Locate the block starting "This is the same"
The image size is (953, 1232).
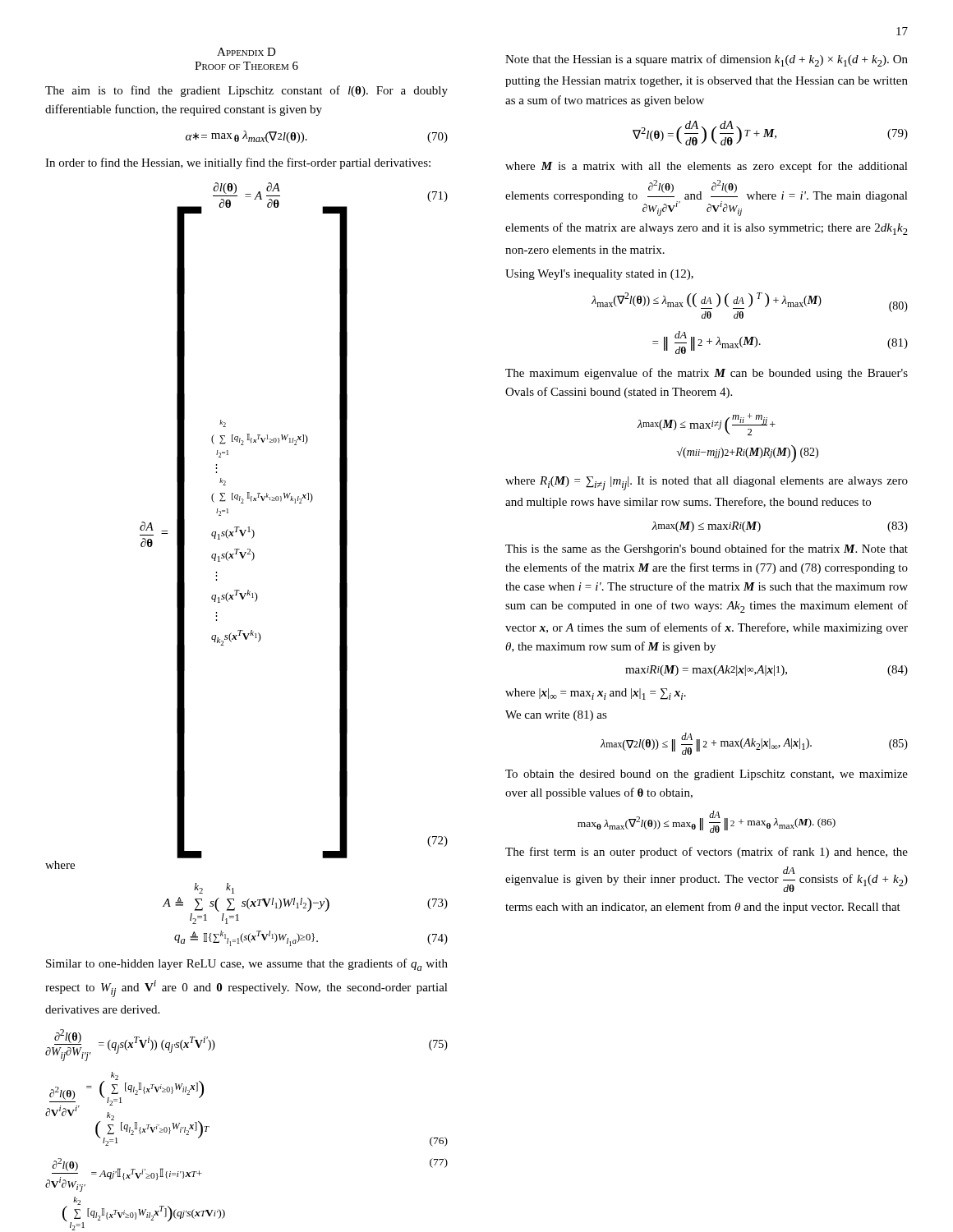(x=707, y=597)
